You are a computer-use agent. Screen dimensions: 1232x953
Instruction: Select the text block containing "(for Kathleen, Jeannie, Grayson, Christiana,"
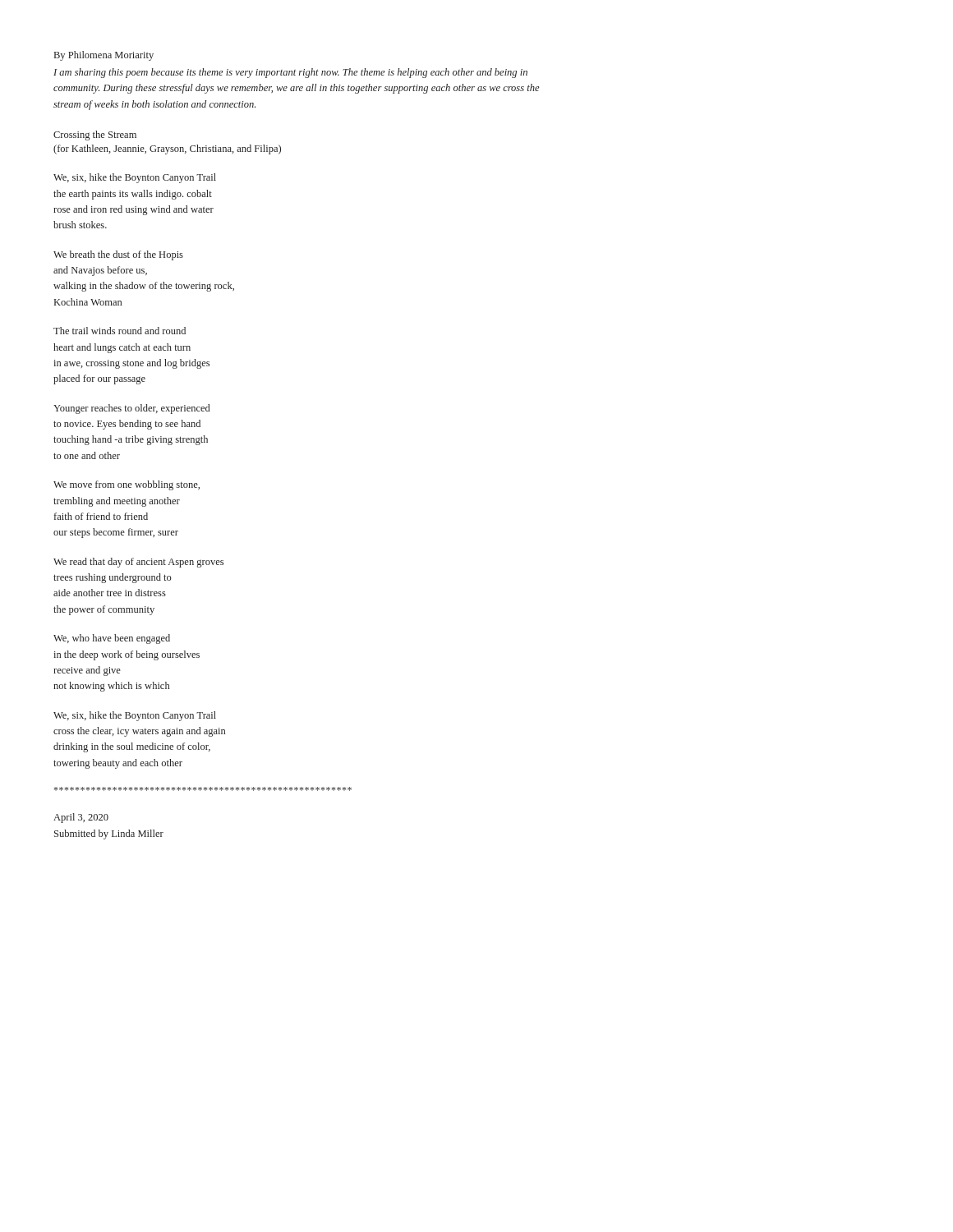click(167, 149)
